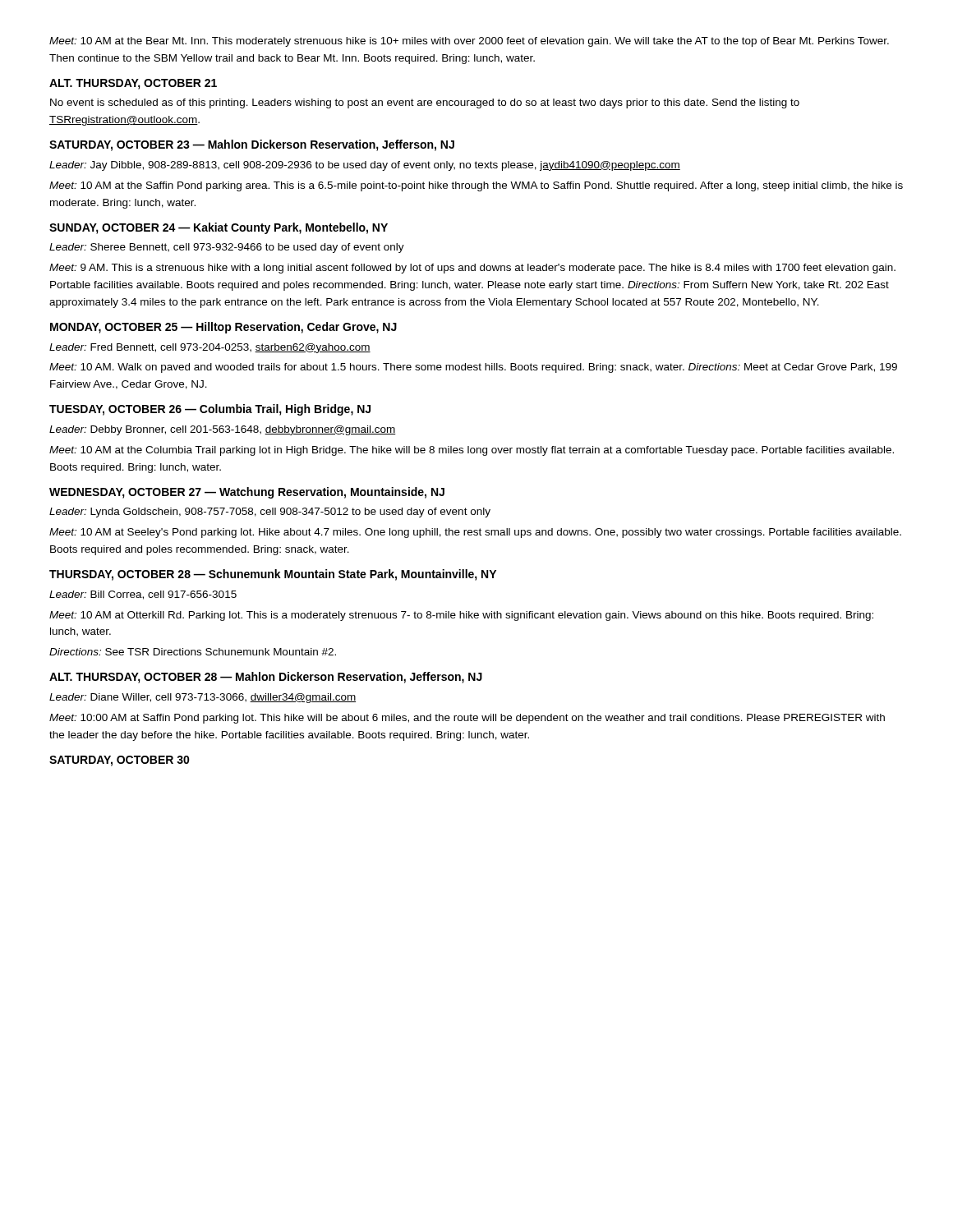Find the text block that says "Leader: Lynda Goldschein, 908-757-7058, cell"
The image size is (953, 1232).
[x=270, y=512]
